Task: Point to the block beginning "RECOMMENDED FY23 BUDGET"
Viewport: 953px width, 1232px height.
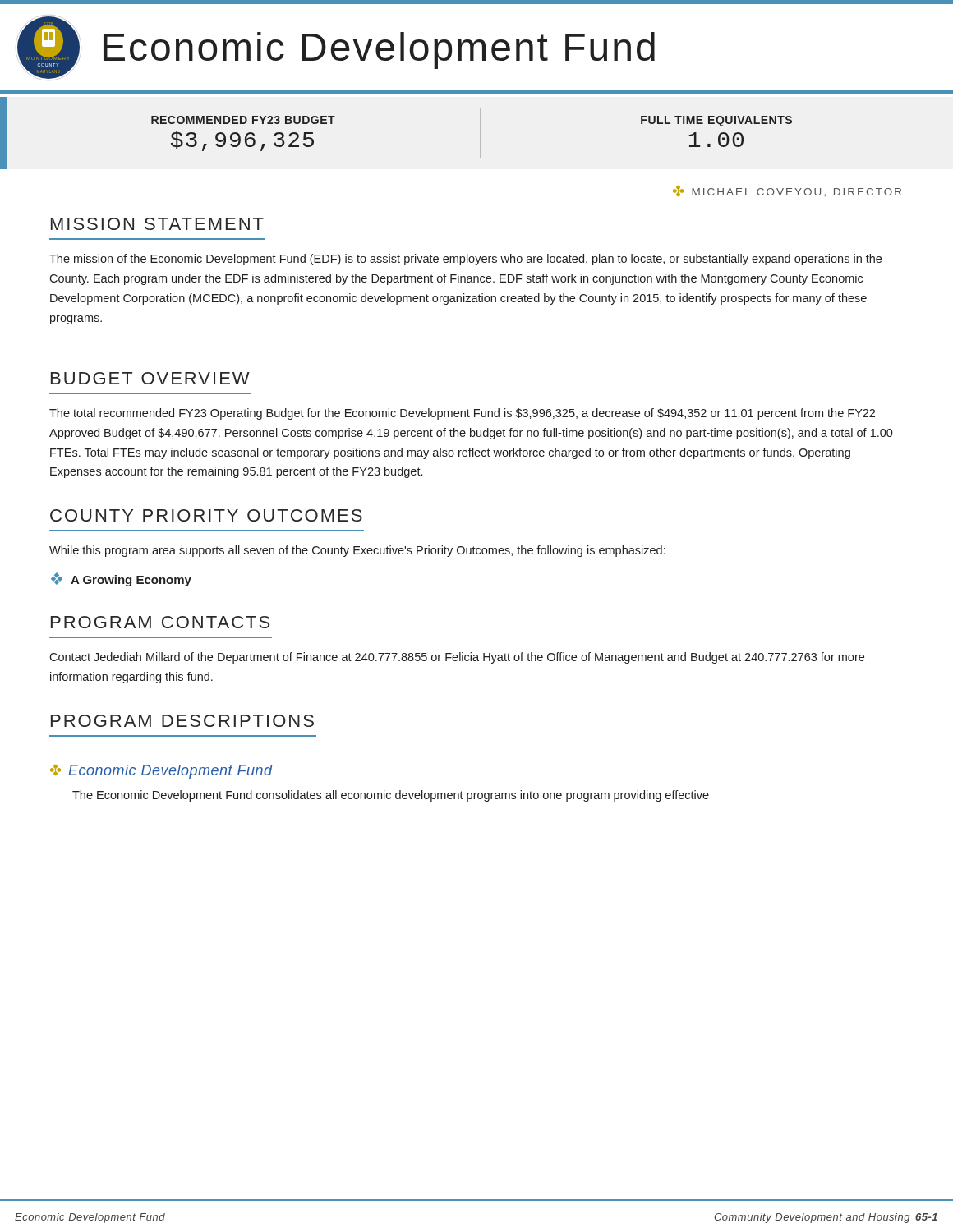Action: [243, 133]
